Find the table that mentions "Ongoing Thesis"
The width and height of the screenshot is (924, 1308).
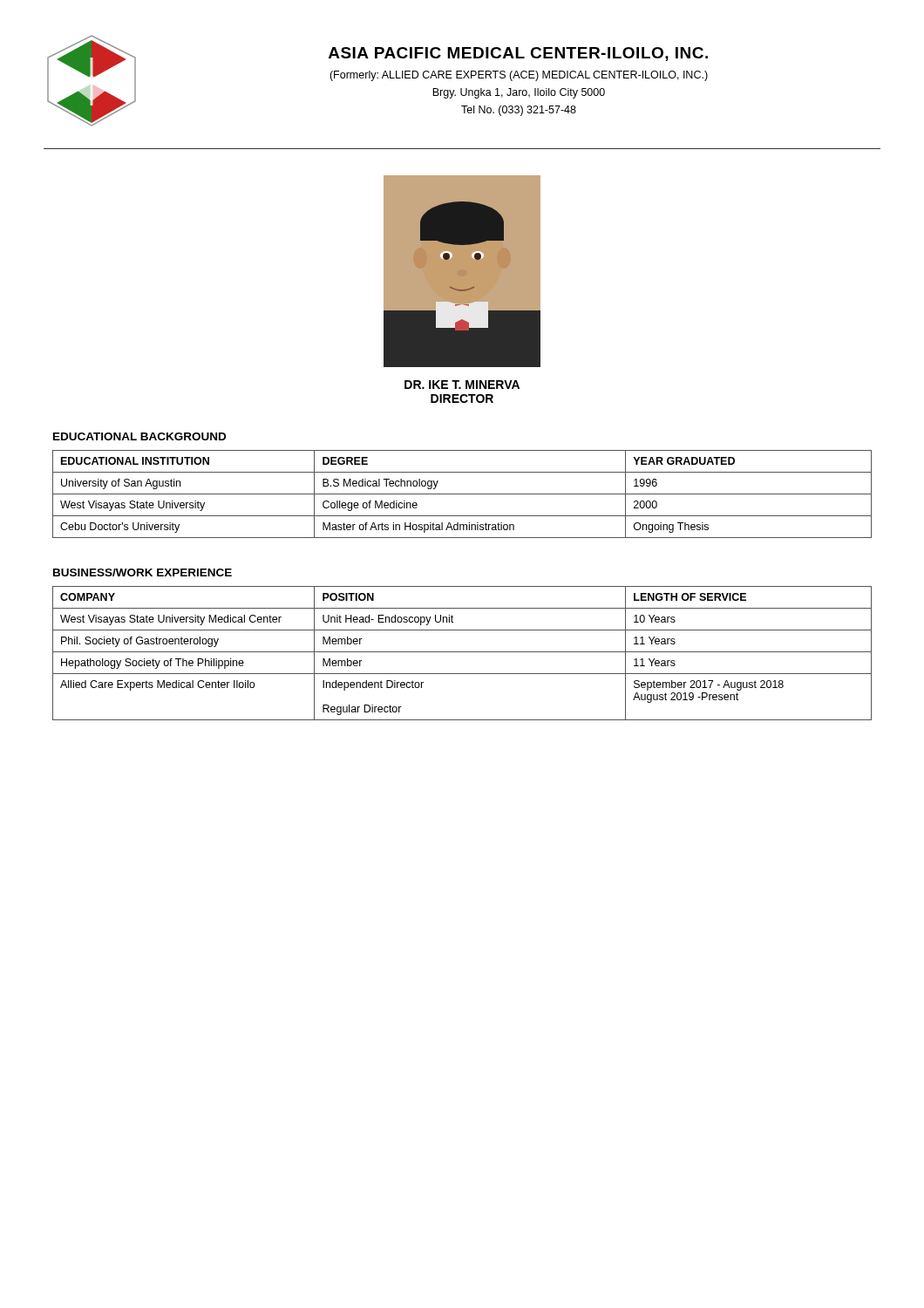pyautogui.click(x=462, y=494)
